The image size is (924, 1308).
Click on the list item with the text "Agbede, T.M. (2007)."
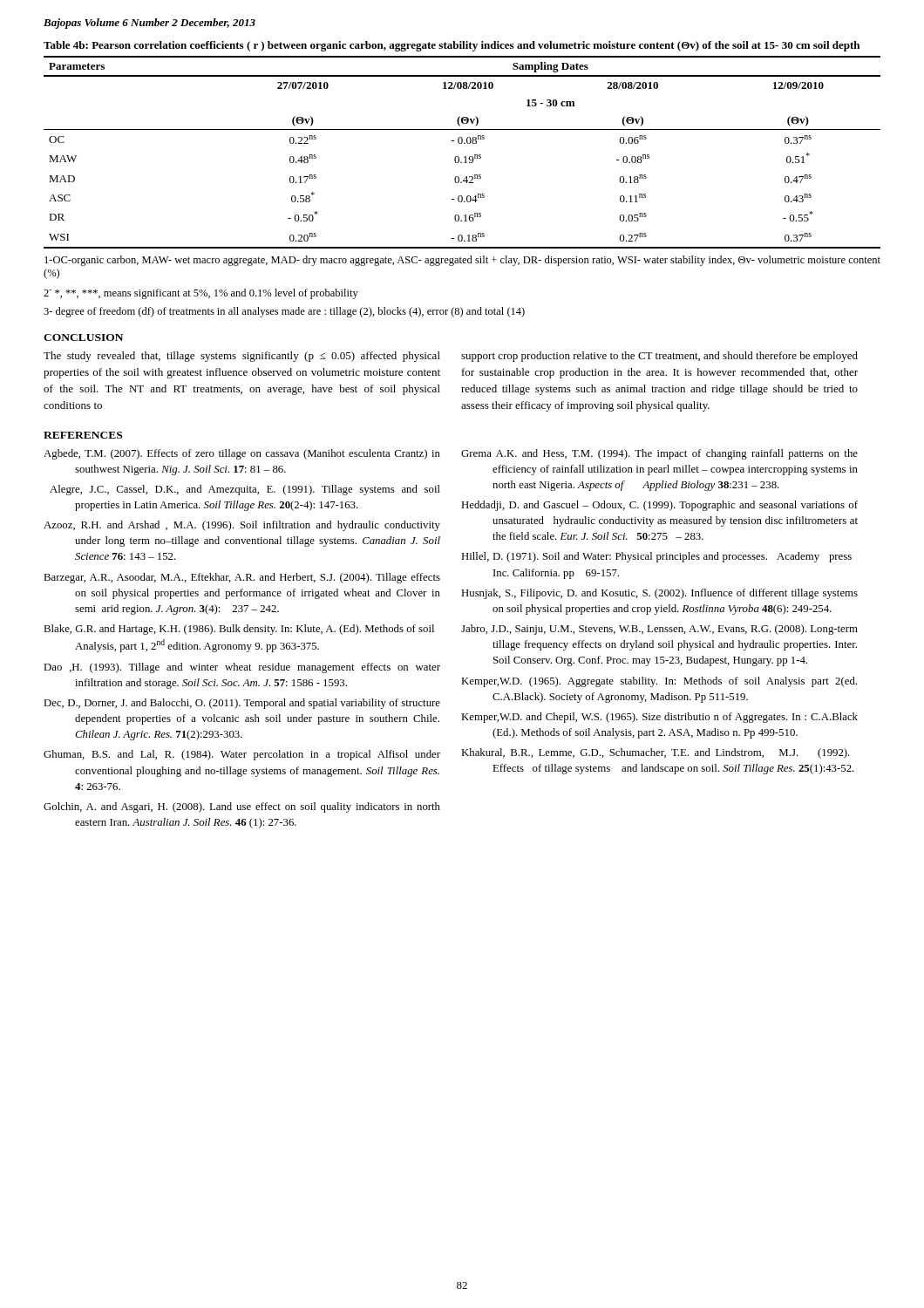pyautogui.click(x=242, y=461)
